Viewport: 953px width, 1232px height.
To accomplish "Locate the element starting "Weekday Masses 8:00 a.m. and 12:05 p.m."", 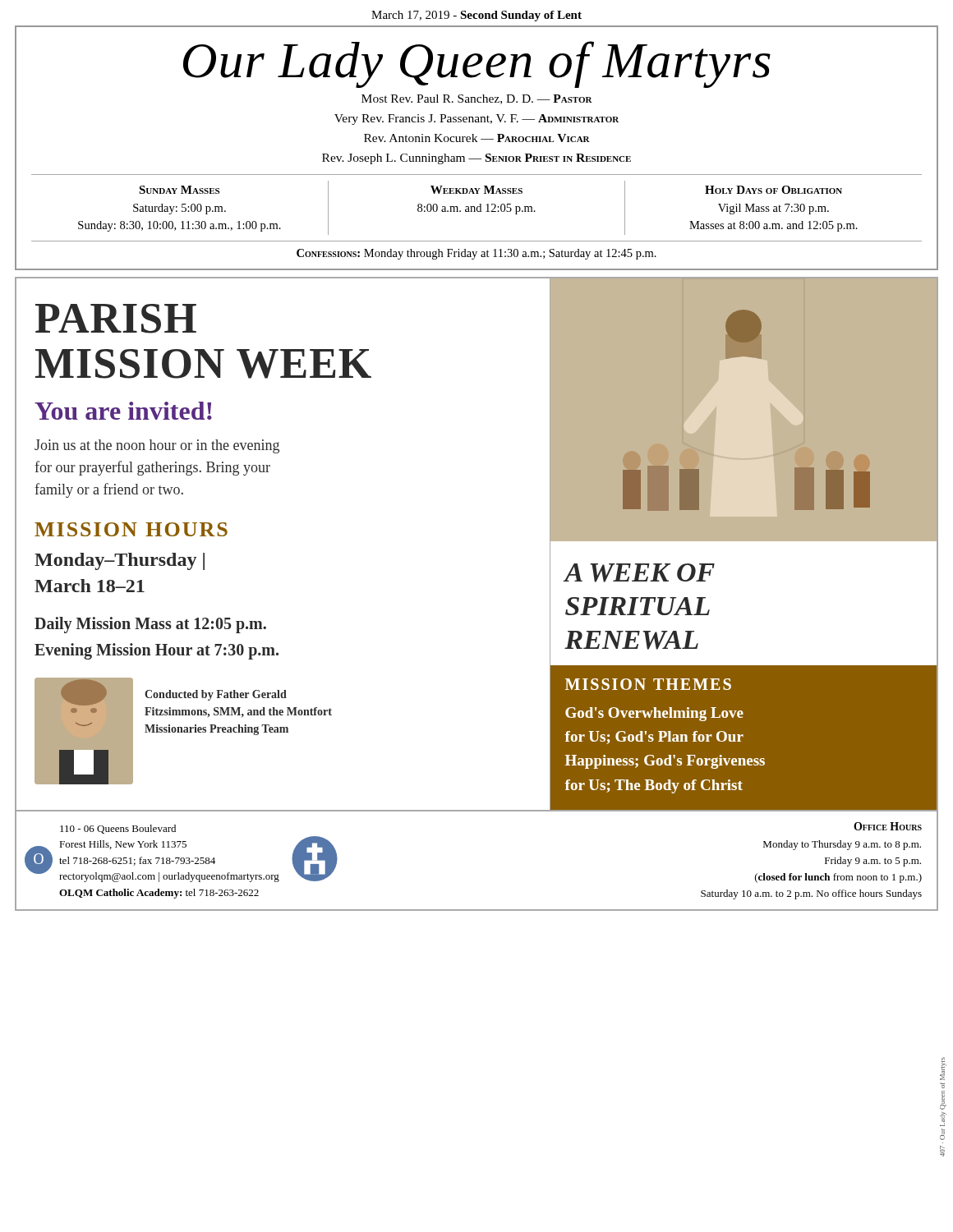I will [x=476, y=197].
